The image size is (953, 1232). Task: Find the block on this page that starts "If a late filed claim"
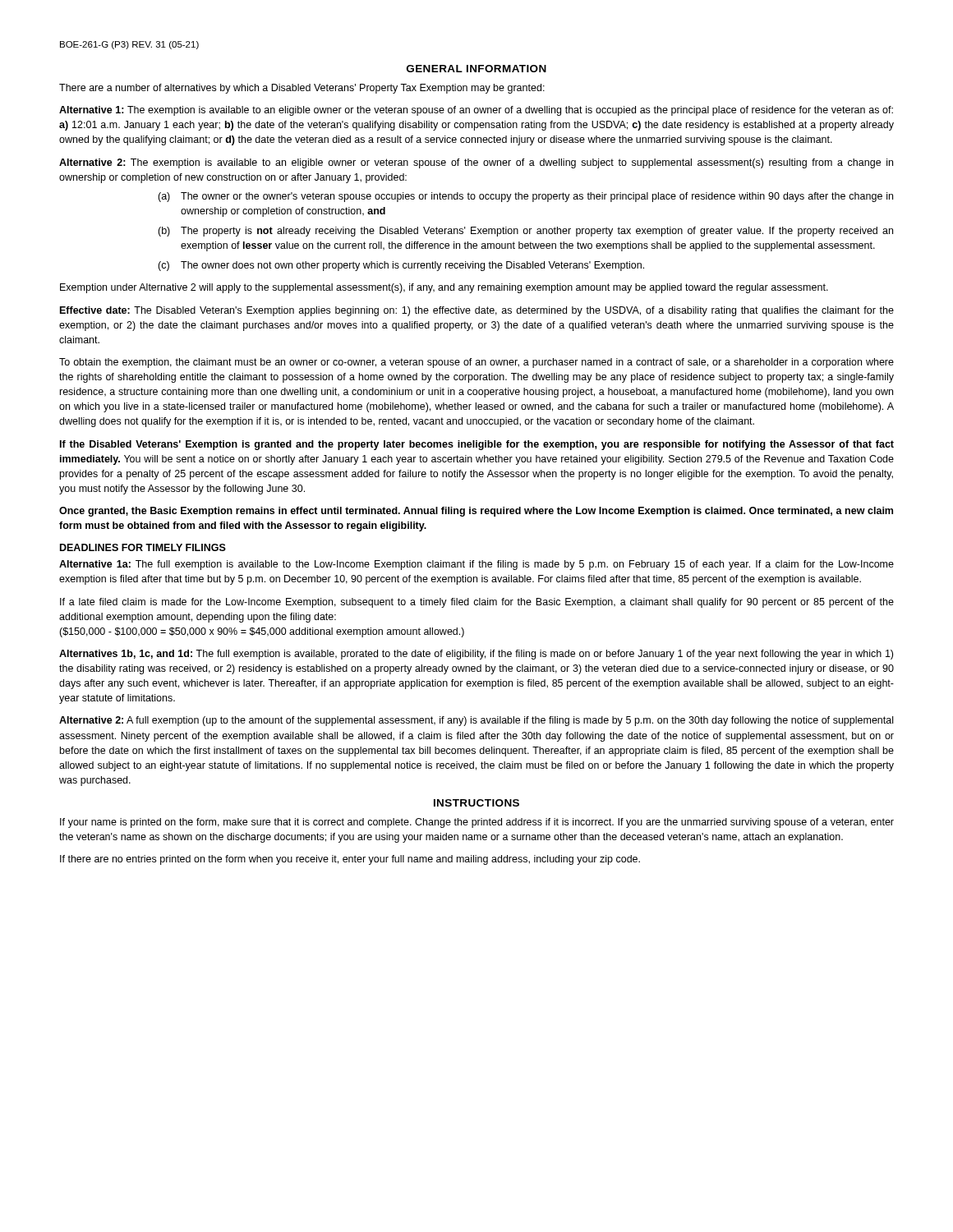coord(477,603)
